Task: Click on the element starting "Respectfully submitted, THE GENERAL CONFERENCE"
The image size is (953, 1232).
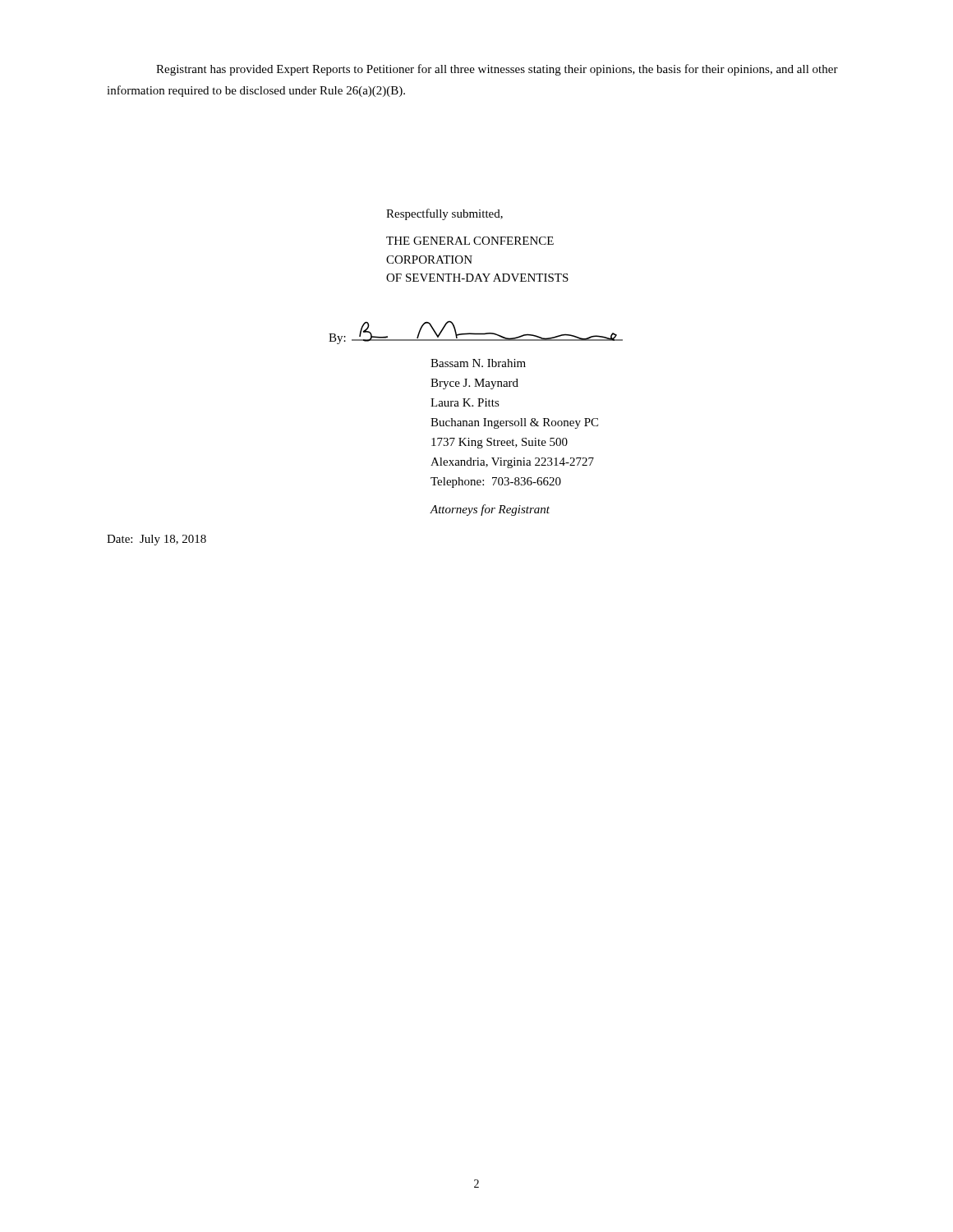Action: click(x=477, y=245)
